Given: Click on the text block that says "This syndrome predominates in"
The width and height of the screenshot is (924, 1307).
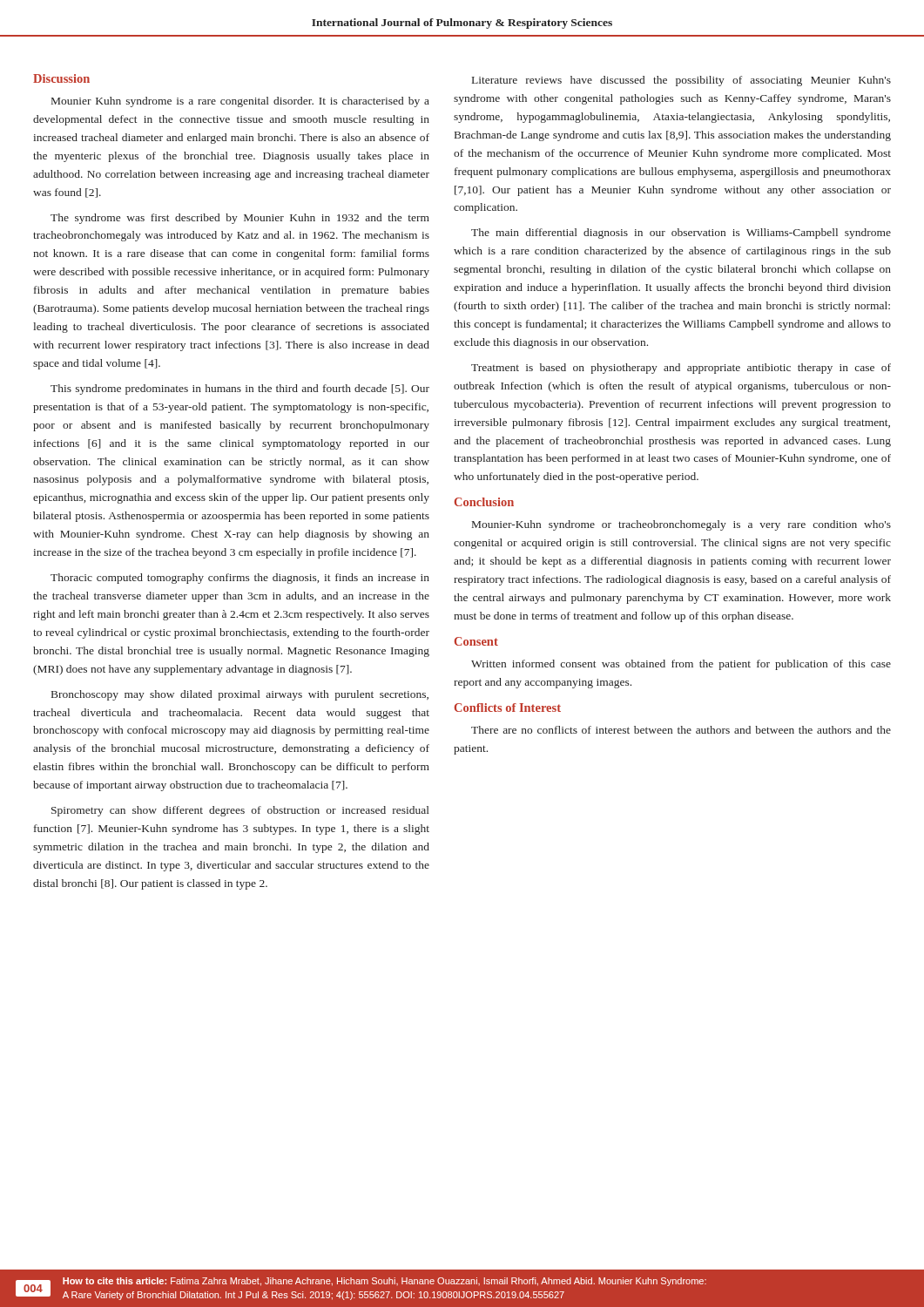Looking at the screenshot, I should [x=231, y=471].
